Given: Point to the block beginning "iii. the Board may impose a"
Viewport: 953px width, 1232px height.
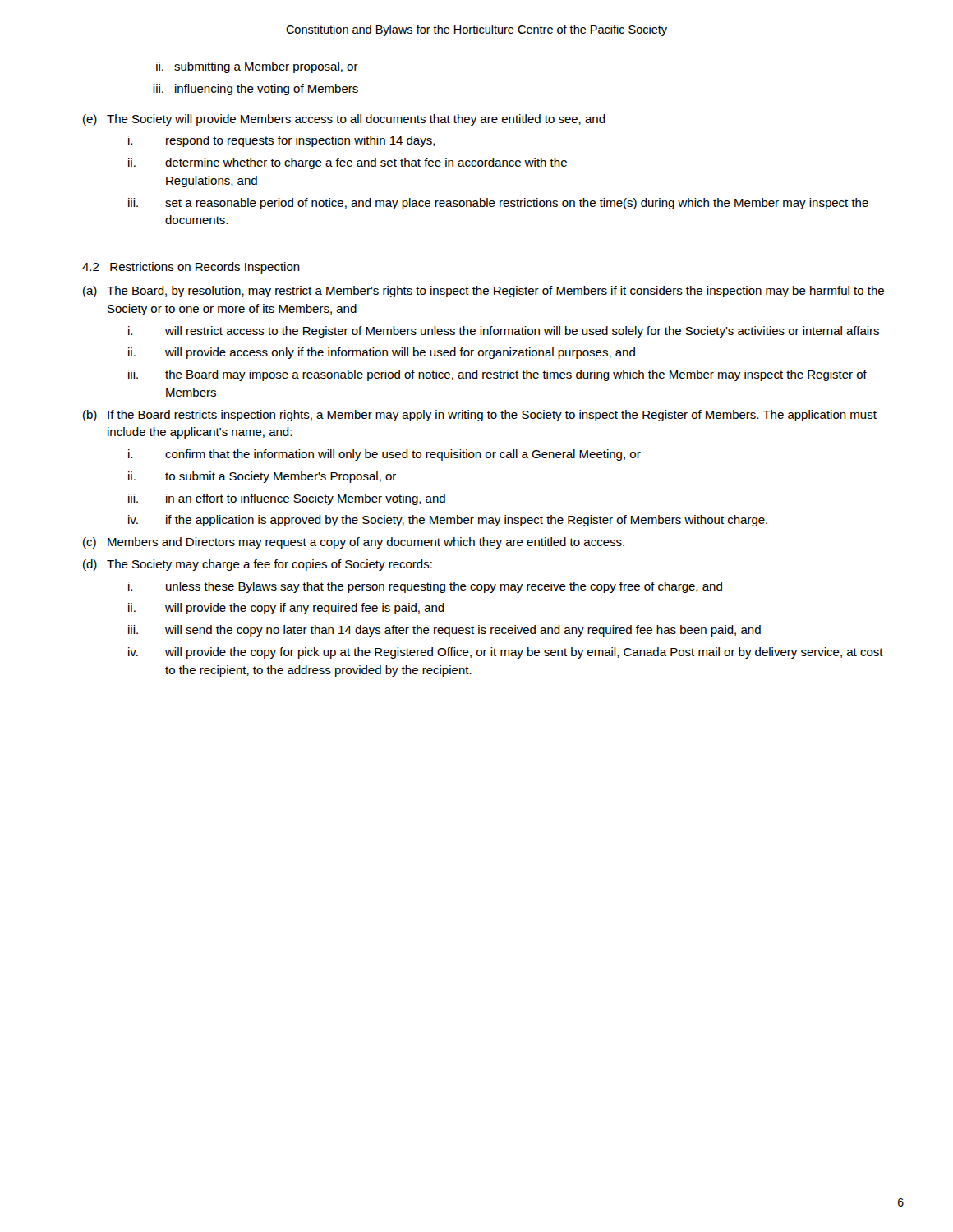Looking at the screenshot, I should click(507, 383).
